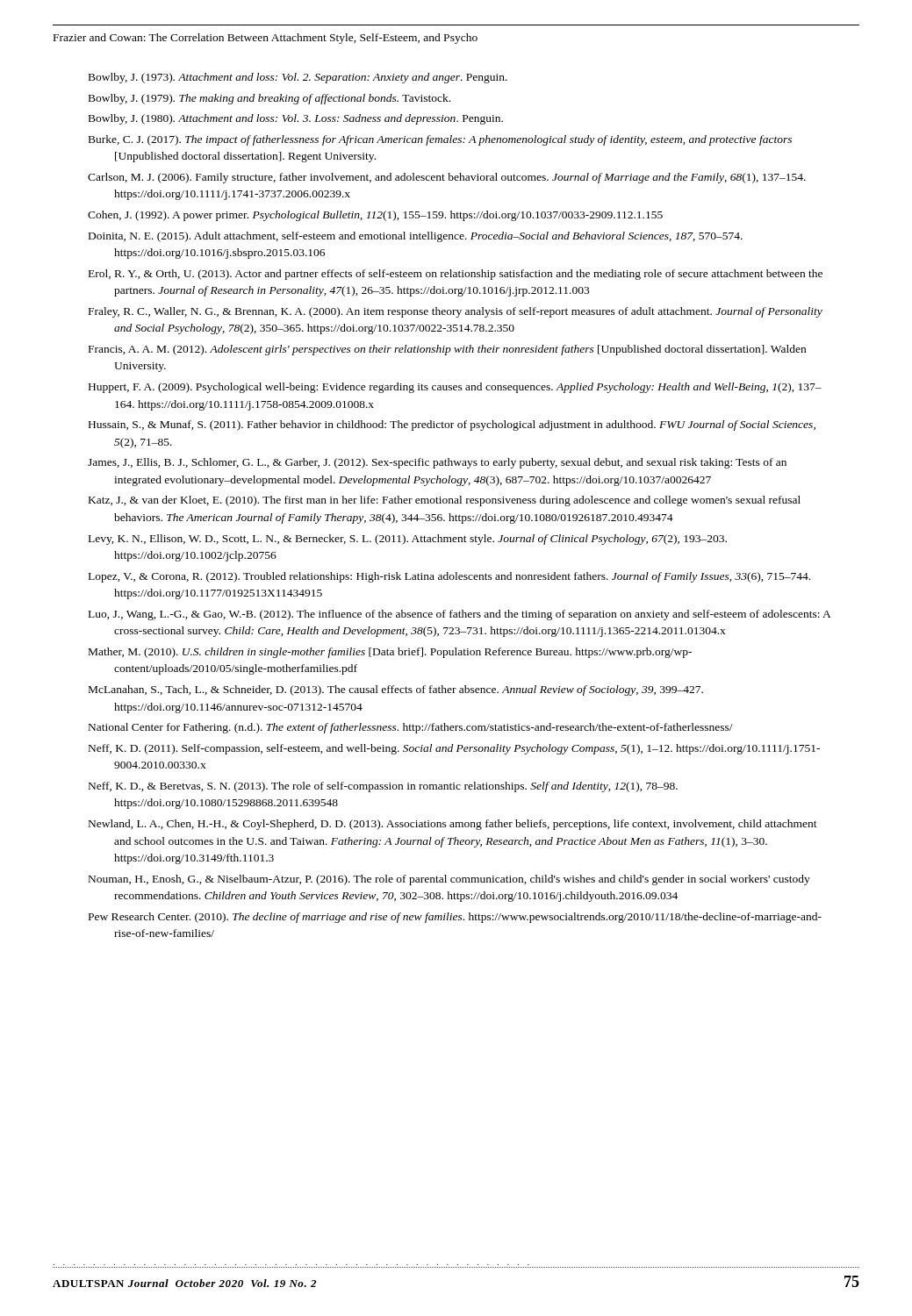The image size is (912, 1316).
Task: Click on the block starting "Nouman, H., Enosh, G., &"
Action: pos(449,887)
